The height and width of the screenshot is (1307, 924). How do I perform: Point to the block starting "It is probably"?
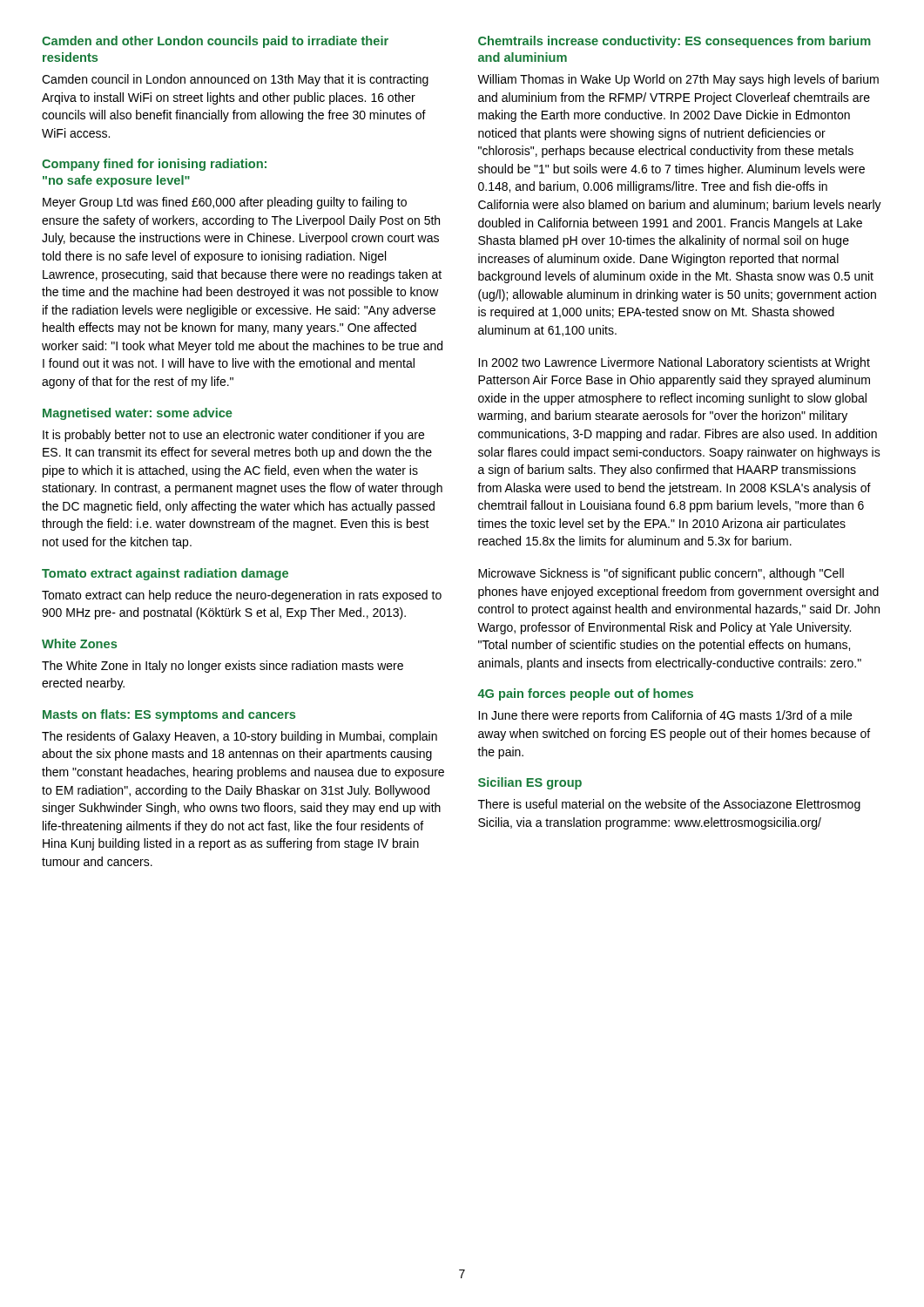242,488
